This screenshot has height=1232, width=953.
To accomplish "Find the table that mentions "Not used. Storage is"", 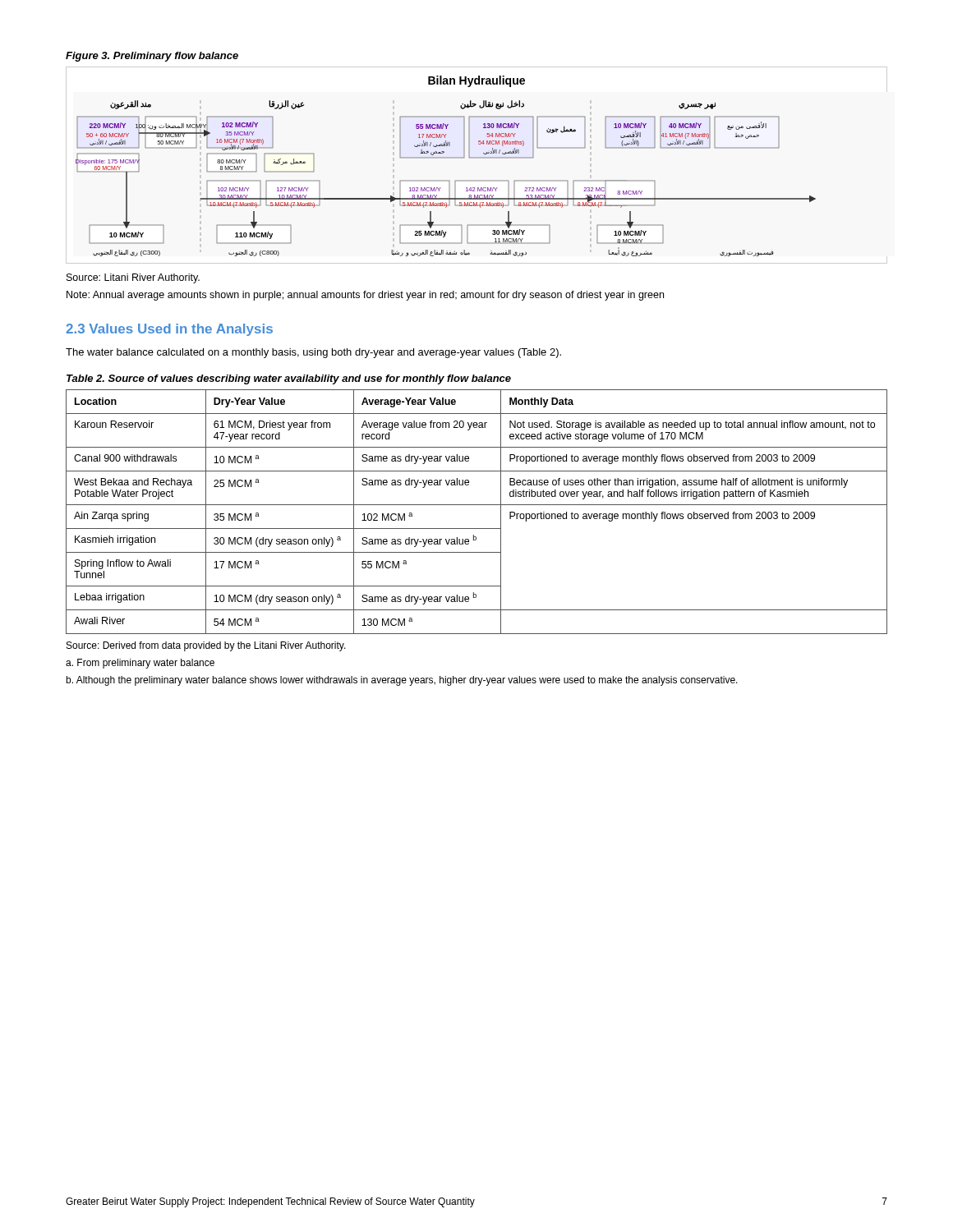I will pyautogui.click(x=476, y=512).
